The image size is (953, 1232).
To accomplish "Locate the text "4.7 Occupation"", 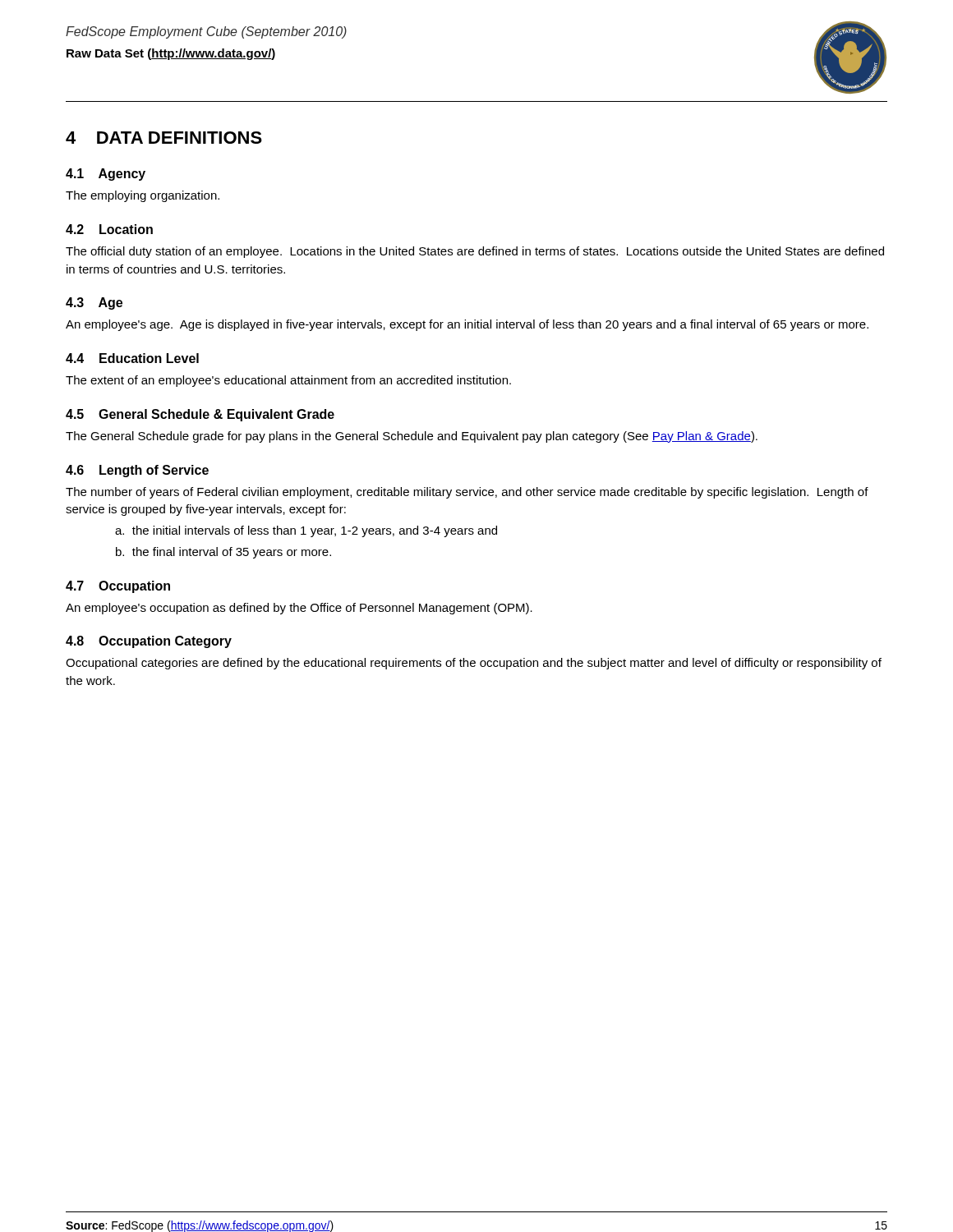I will (118, 586).
